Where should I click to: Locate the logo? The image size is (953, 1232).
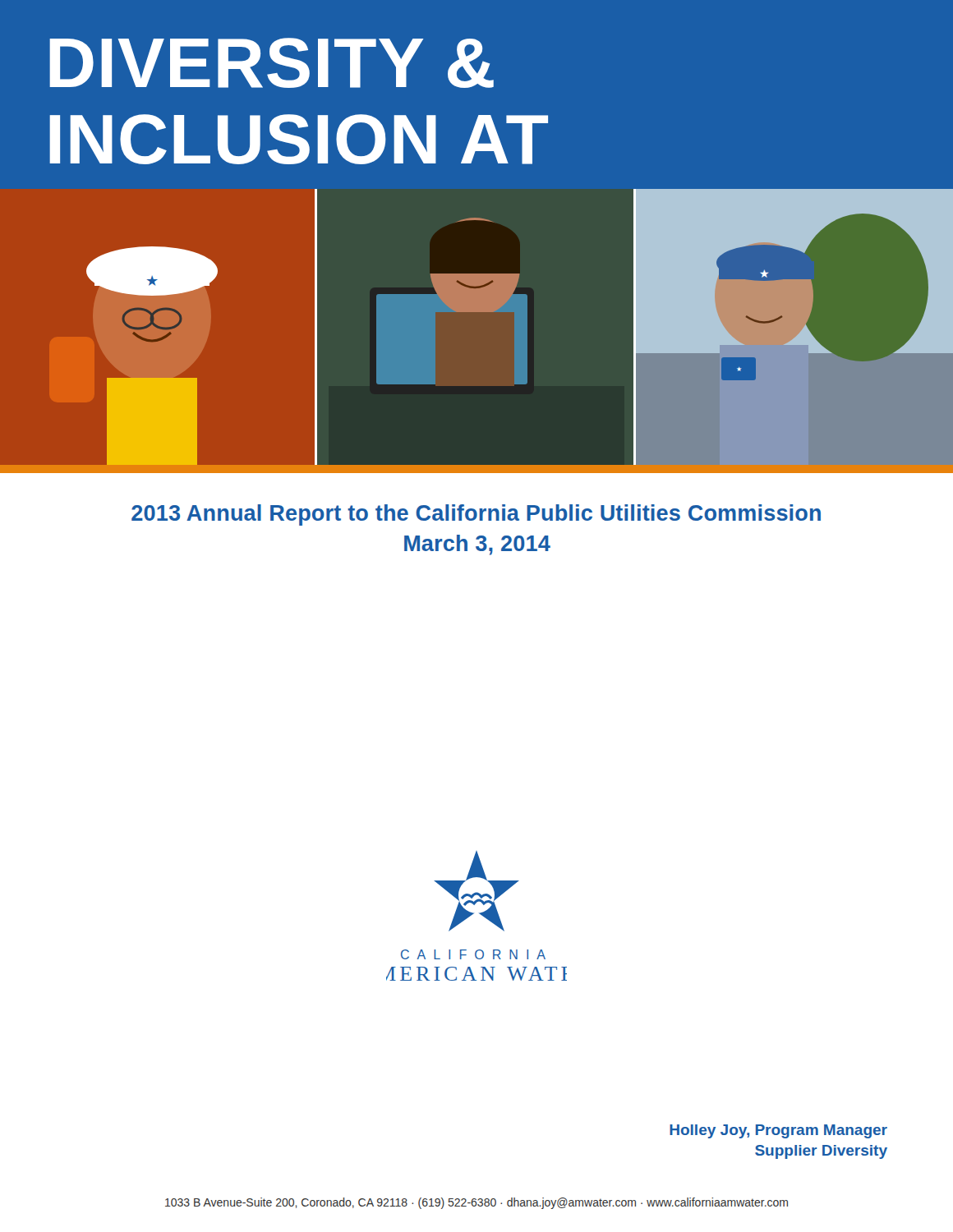pyautogui.click(x=476, y=912)
